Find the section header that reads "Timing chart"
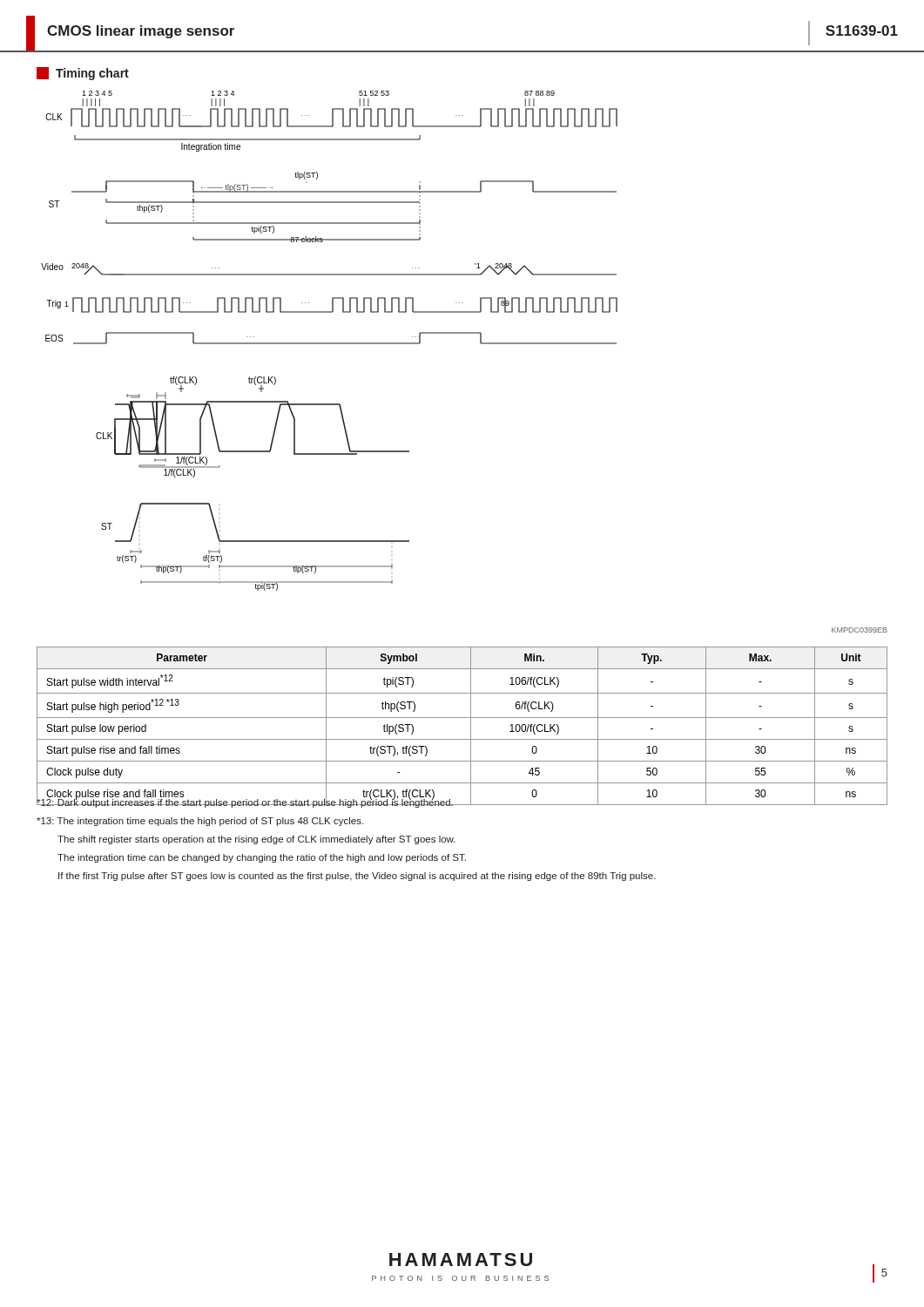The height and width of the screenshot is (1307, 924). tap(83, 73)
